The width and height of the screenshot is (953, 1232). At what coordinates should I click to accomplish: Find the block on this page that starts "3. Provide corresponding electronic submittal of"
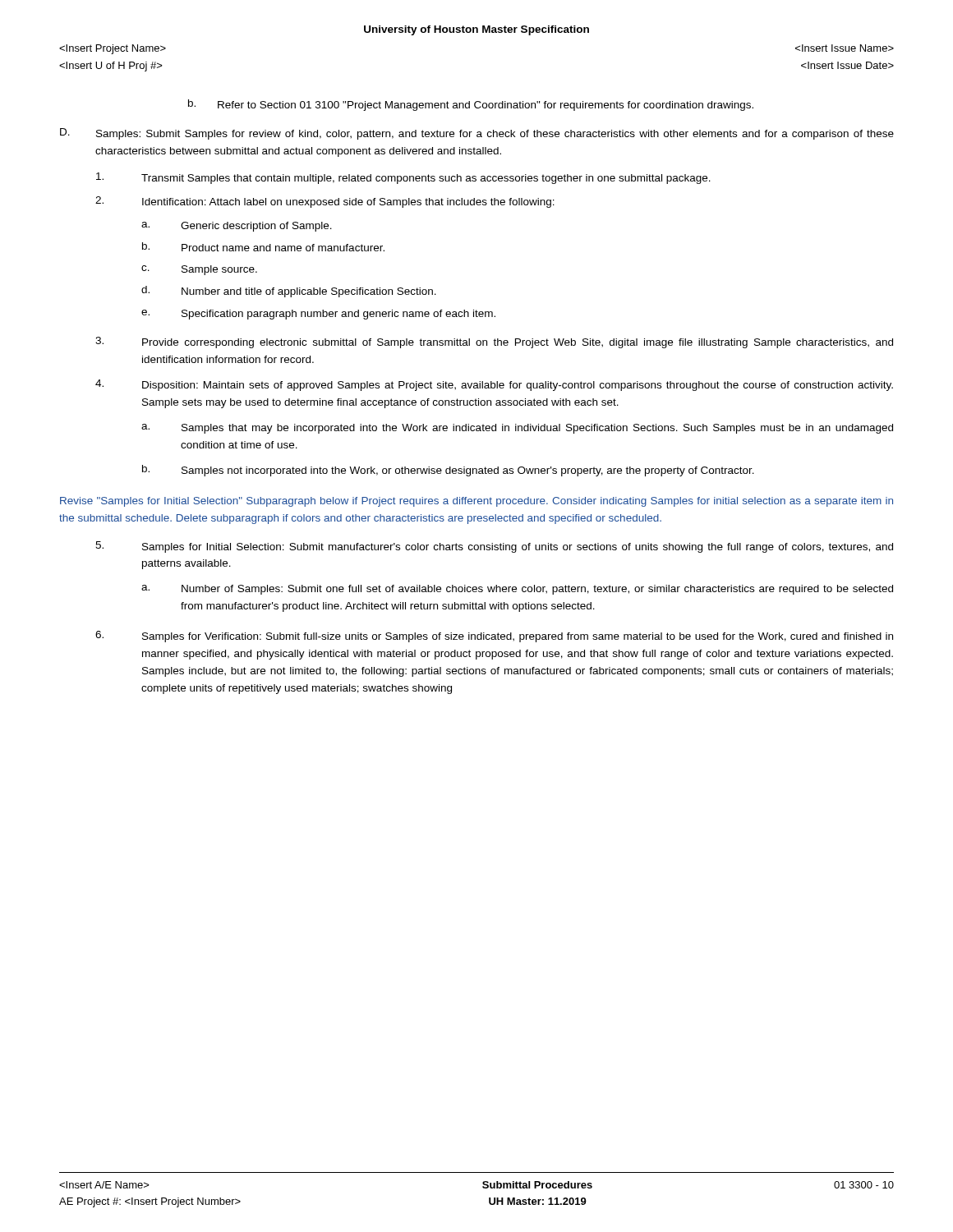coord(495,352)
